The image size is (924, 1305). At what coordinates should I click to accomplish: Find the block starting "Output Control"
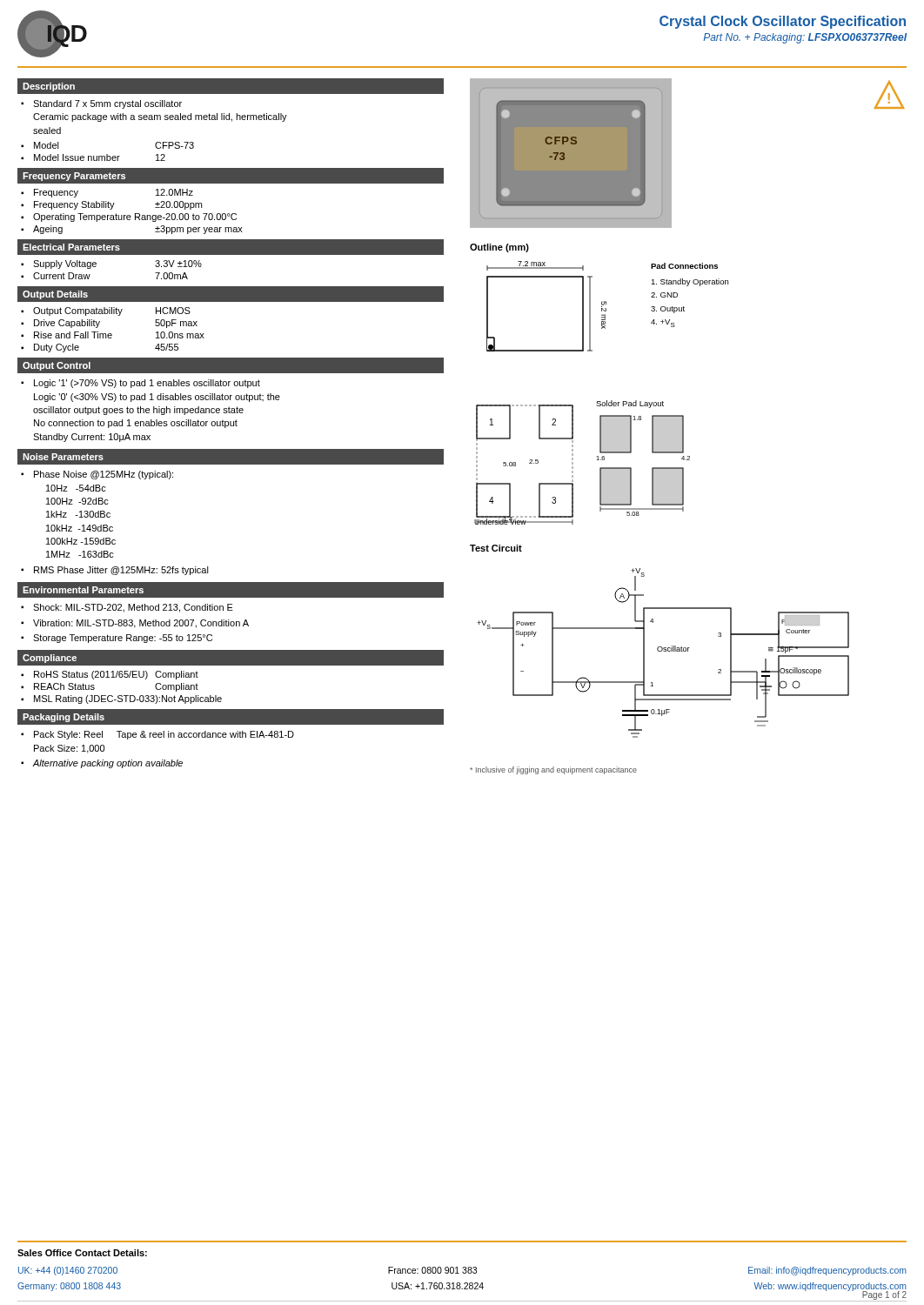57,366
